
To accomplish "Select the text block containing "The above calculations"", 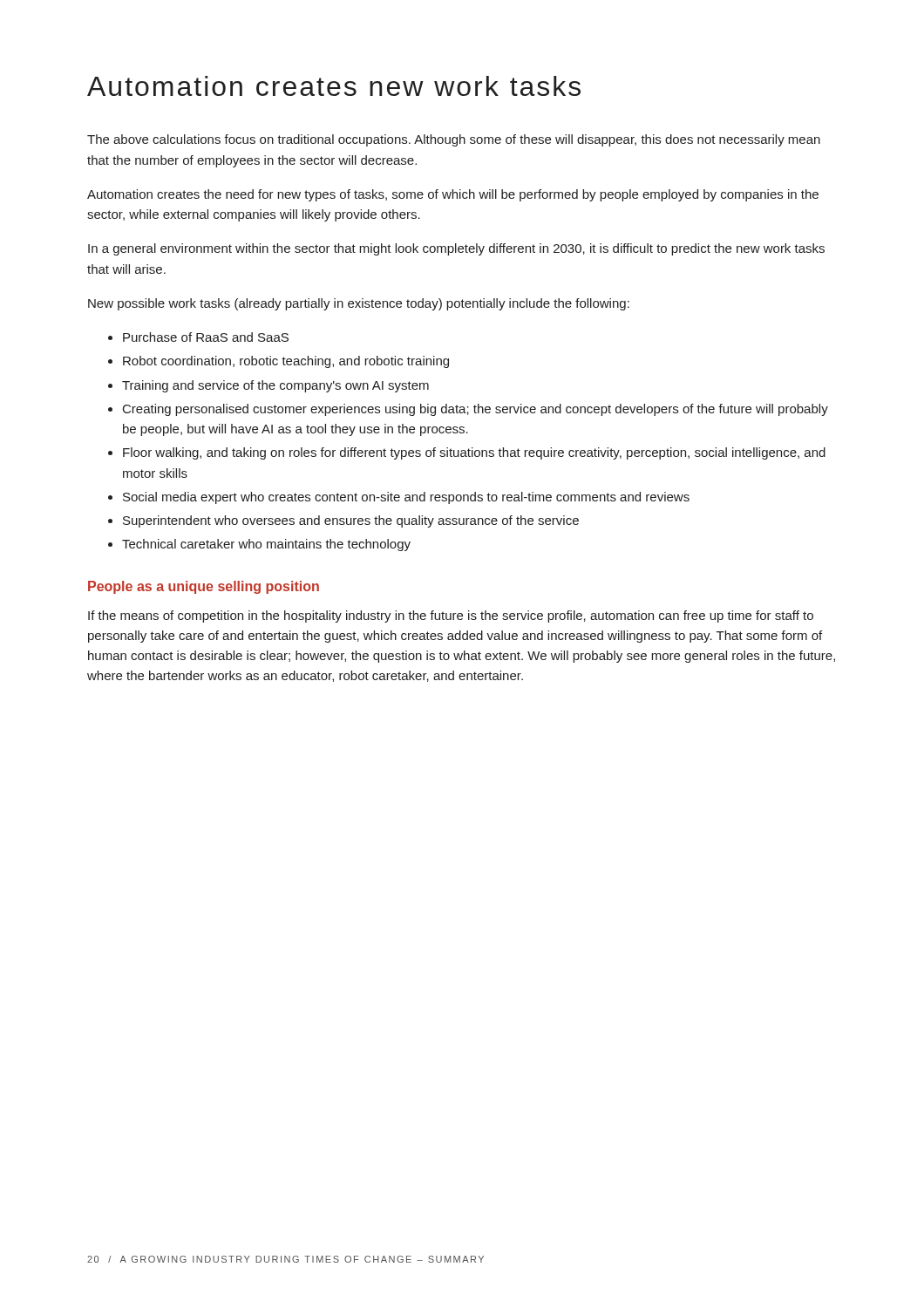I will (x=462, y=150).
